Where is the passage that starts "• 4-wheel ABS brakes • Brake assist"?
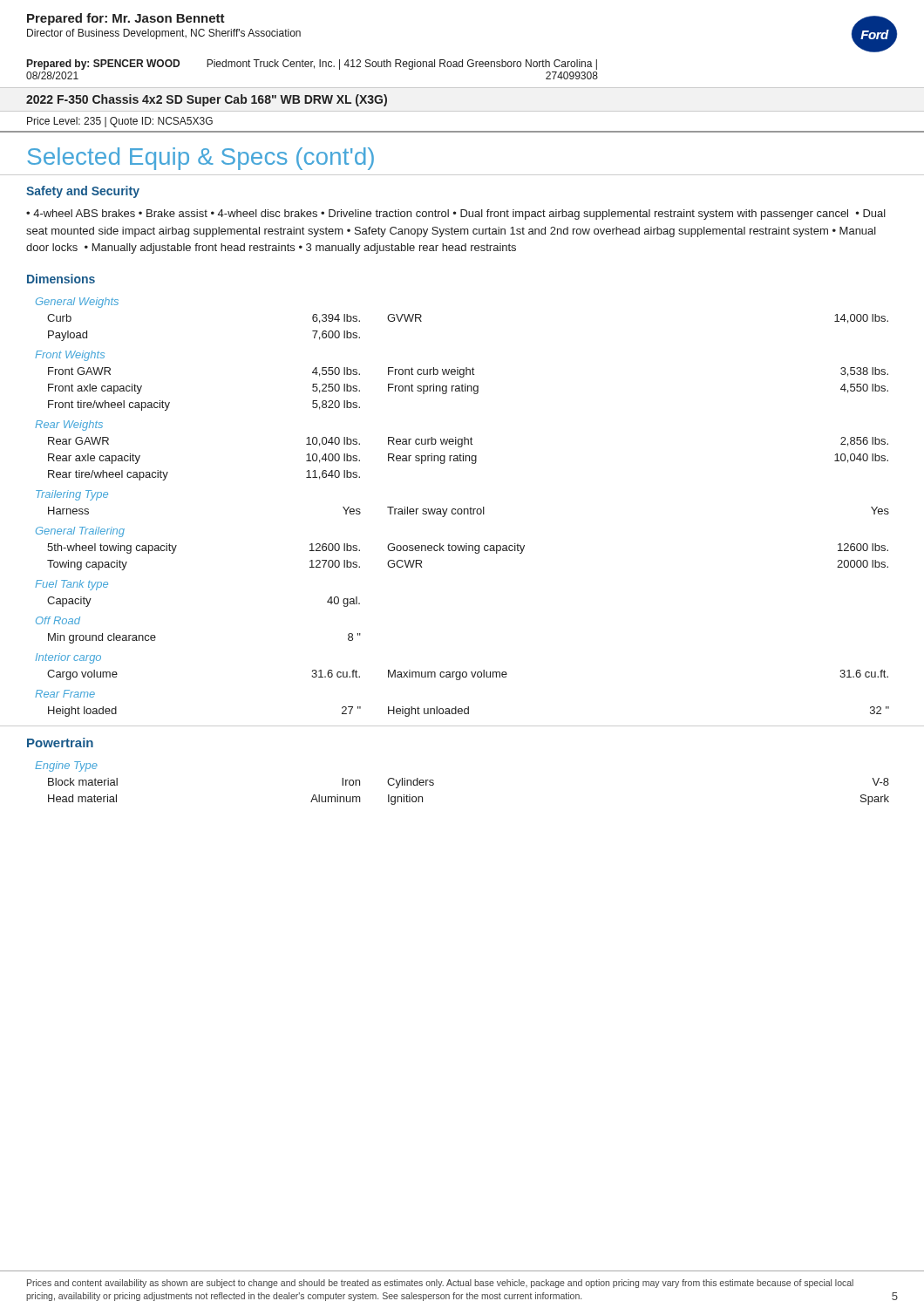 [x=456, y=230]
